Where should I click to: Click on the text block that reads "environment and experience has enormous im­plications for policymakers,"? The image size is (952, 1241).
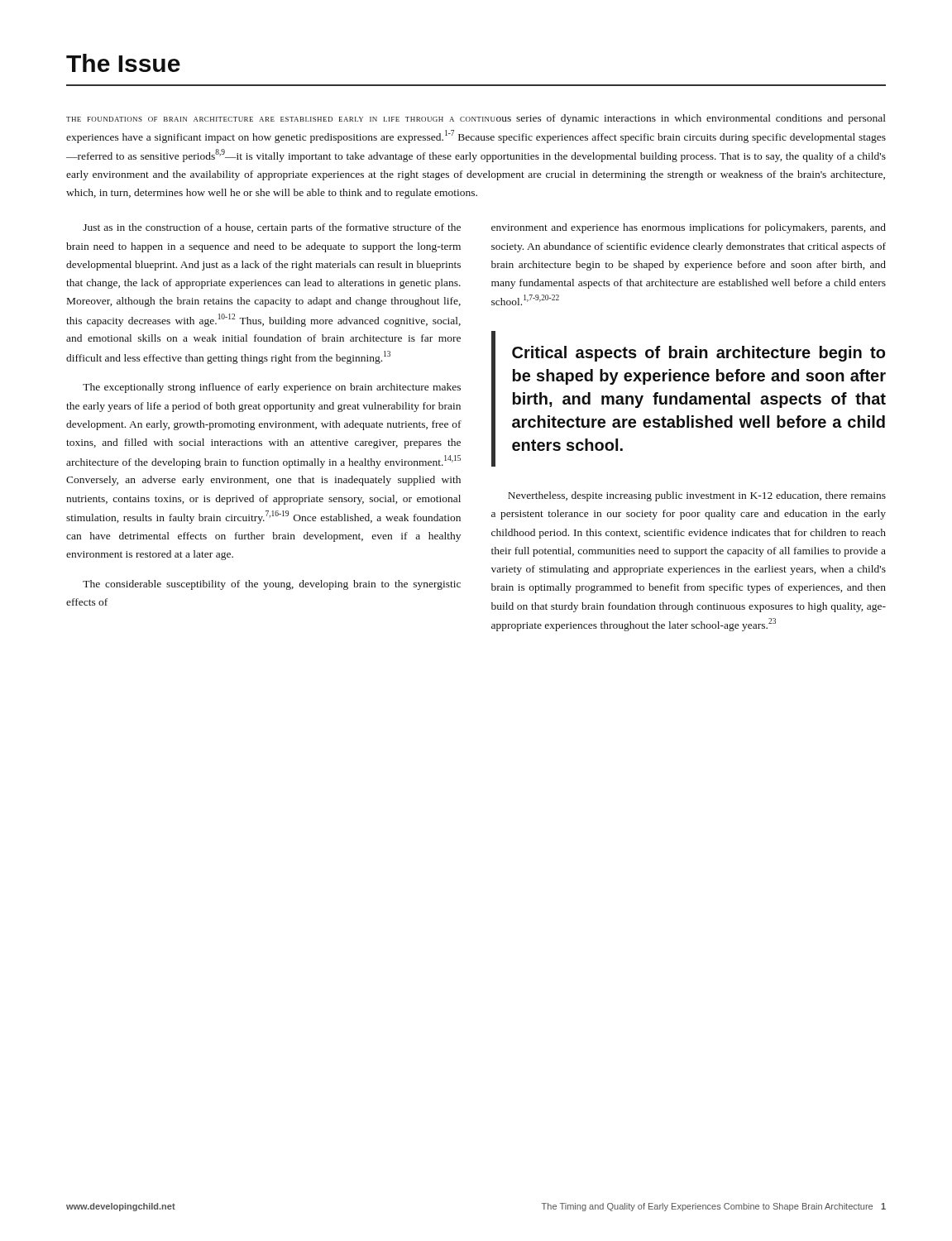click(688, 265)
